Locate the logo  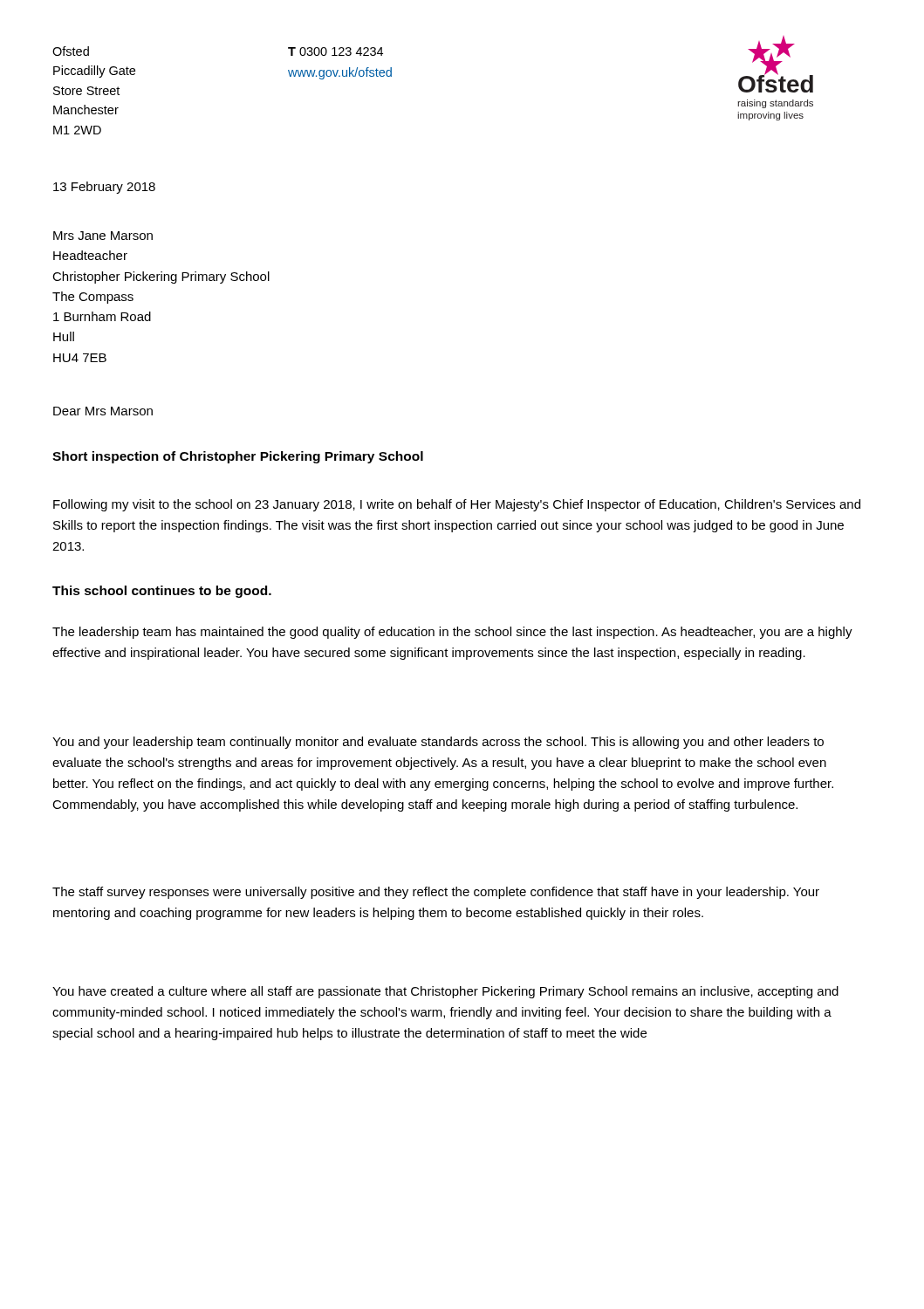tap(800, 78)
